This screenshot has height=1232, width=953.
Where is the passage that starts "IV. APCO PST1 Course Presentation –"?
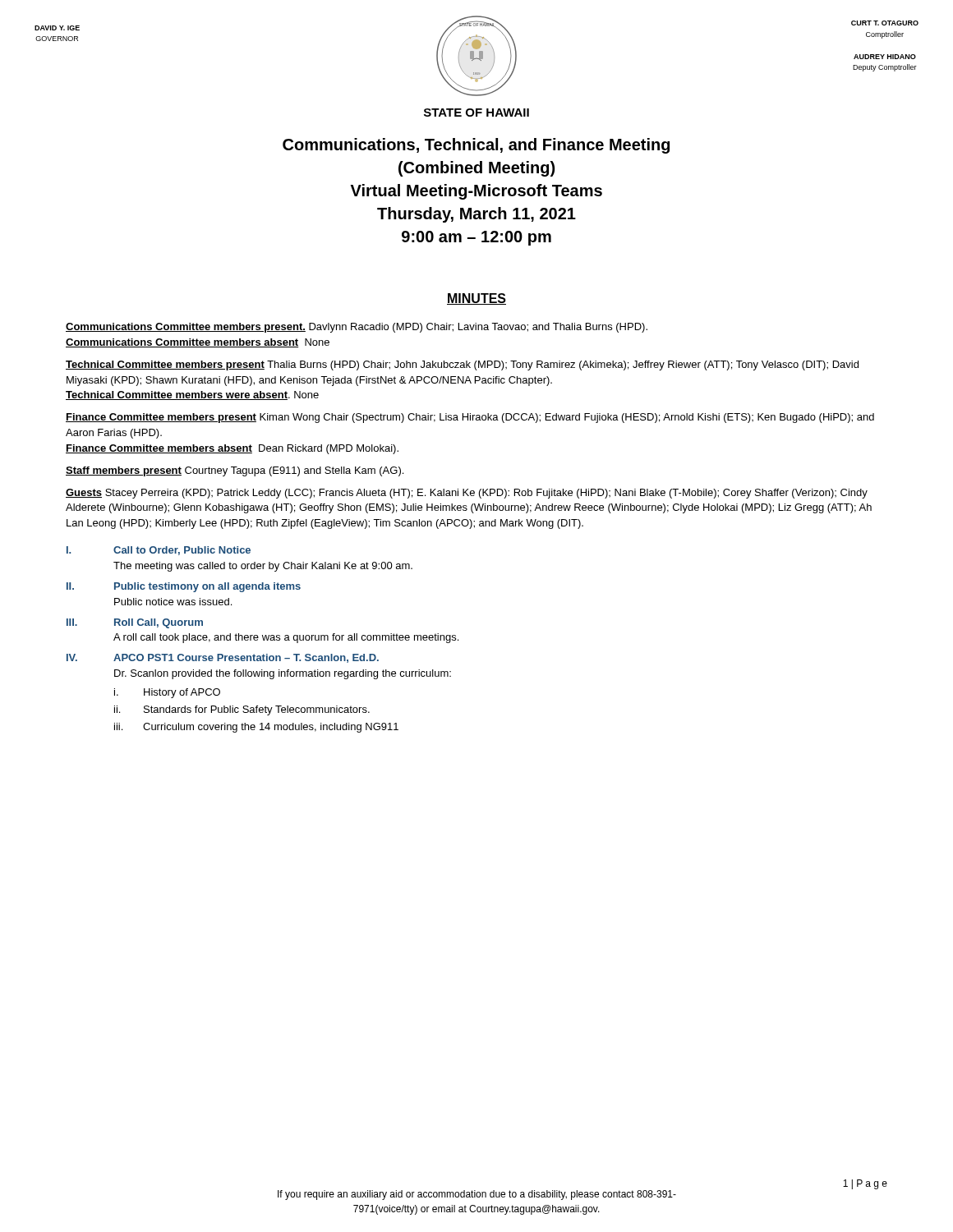tap(259, 666)
